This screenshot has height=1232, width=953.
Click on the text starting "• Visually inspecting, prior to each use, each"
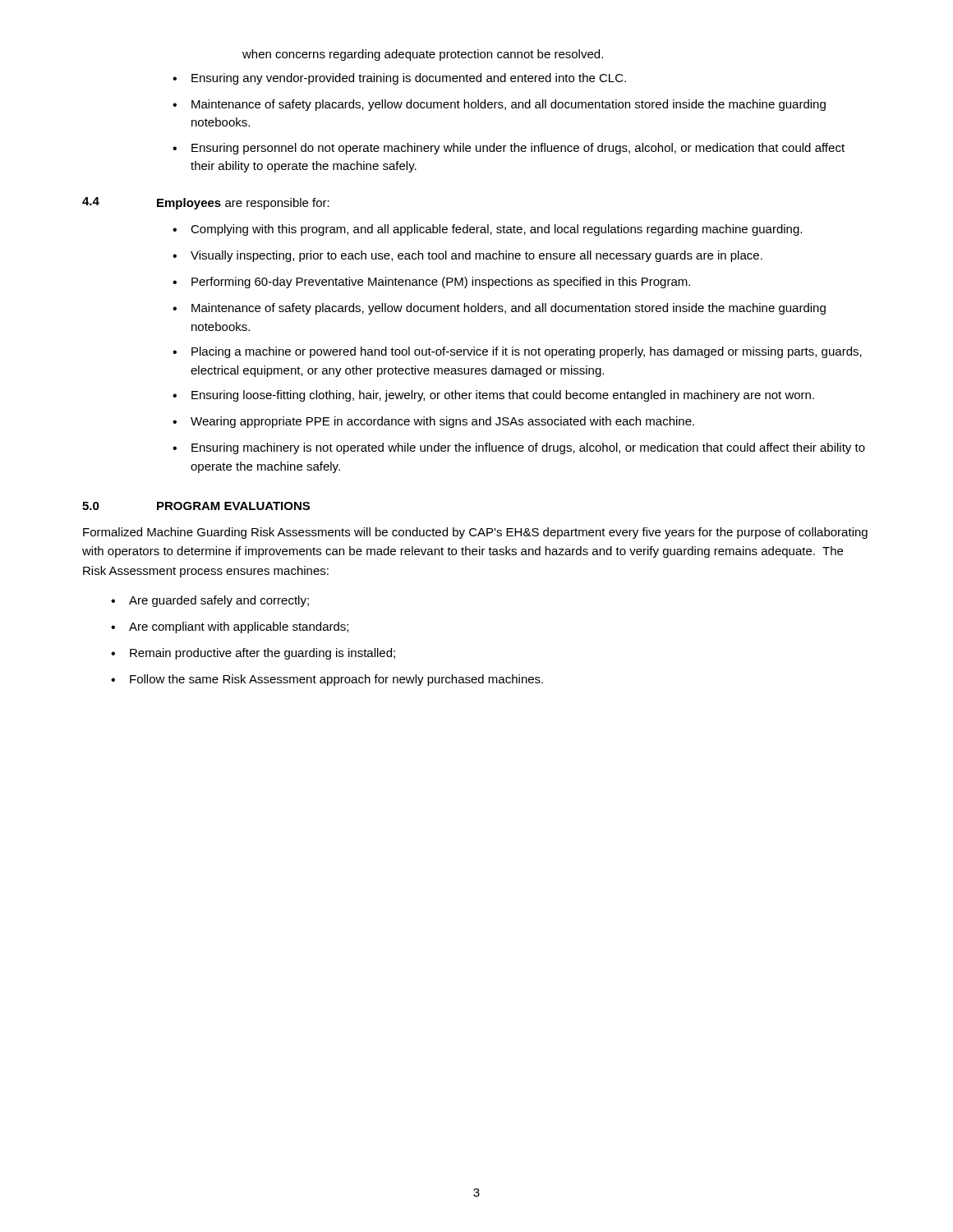[522, 256]
